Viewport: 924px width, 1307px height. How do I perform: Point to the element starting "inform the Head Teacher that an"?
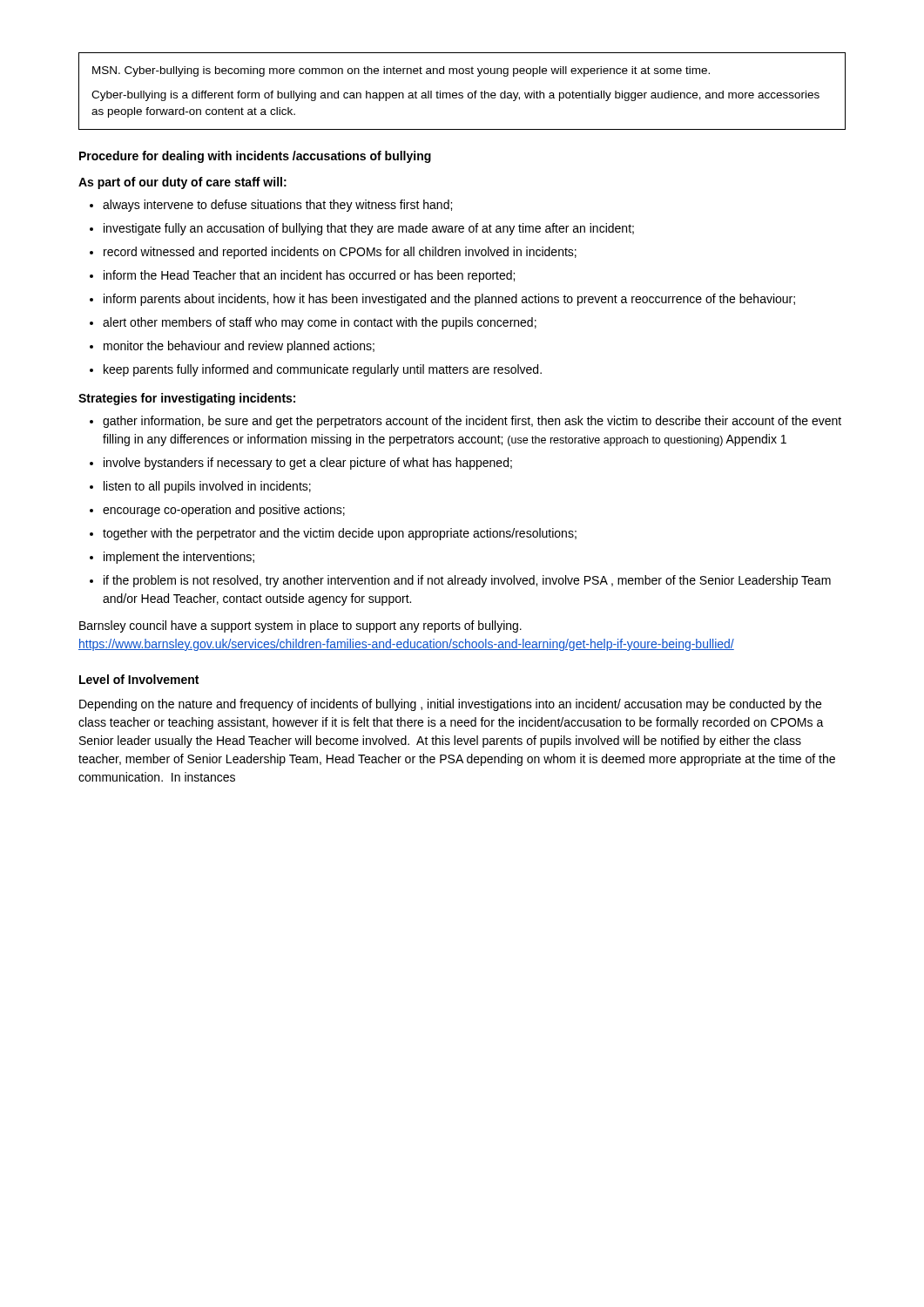pyautogui.click(x=462, y=276)
